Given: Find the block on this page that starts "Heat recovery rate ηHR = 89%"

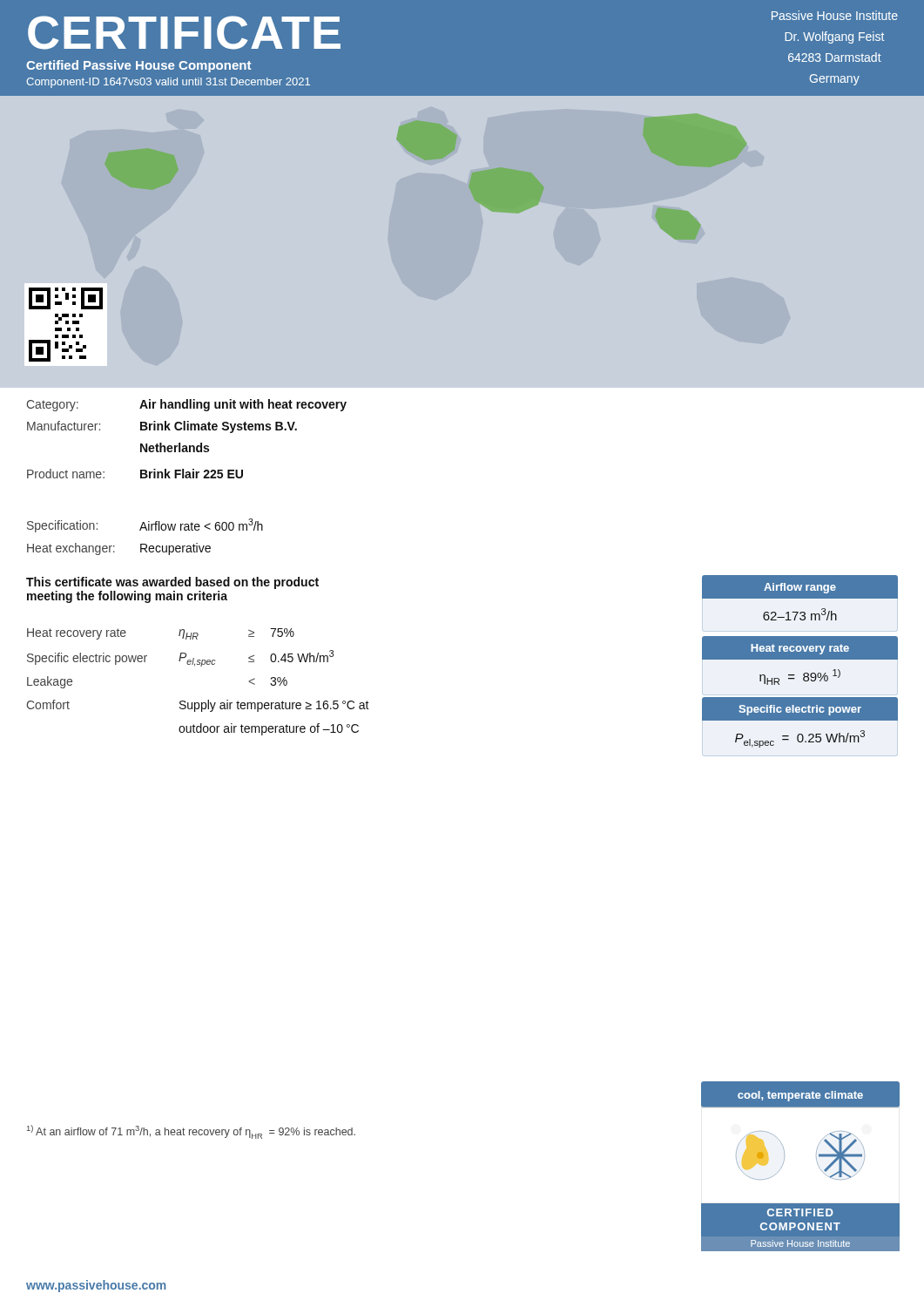Looking at the screenshot, I should click(800, 666).
